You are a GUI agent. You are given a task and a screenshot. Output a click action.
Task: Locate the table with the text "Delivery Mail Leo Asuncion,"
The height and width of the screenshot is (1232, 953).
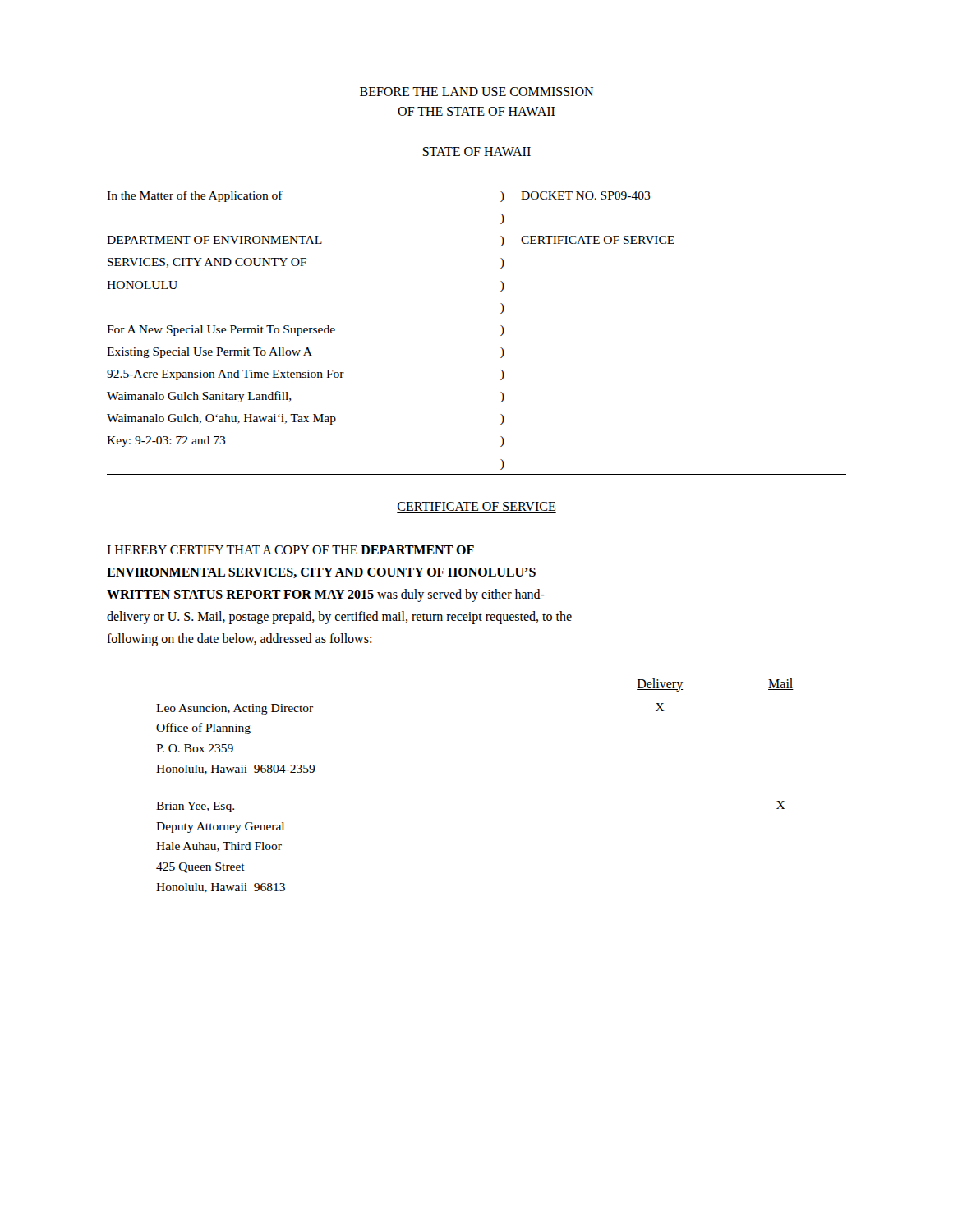[476, 787]
